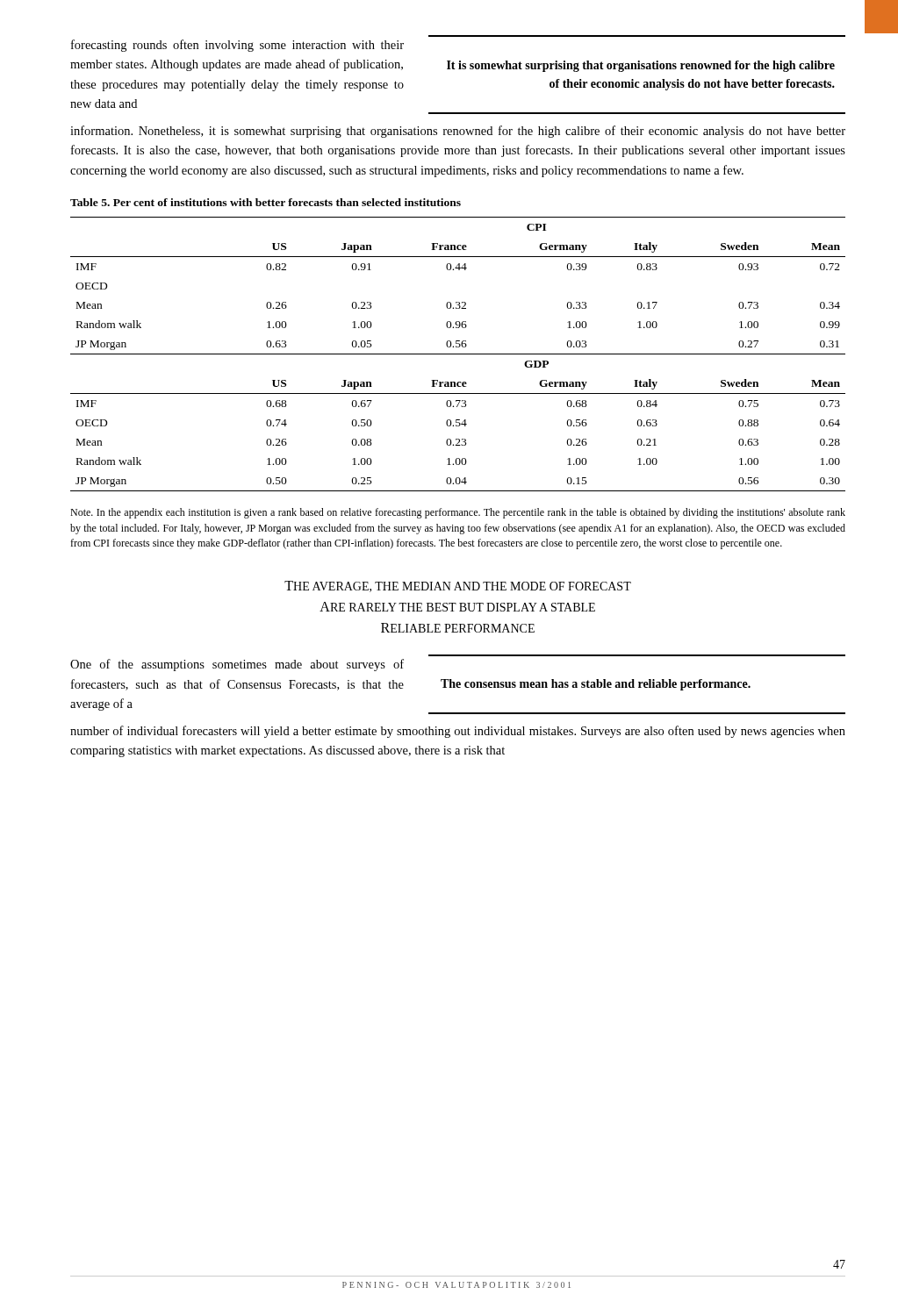The height and width of the screenshot is (1316, 898).
Task: Select the footnote
Action: point(458,528)
